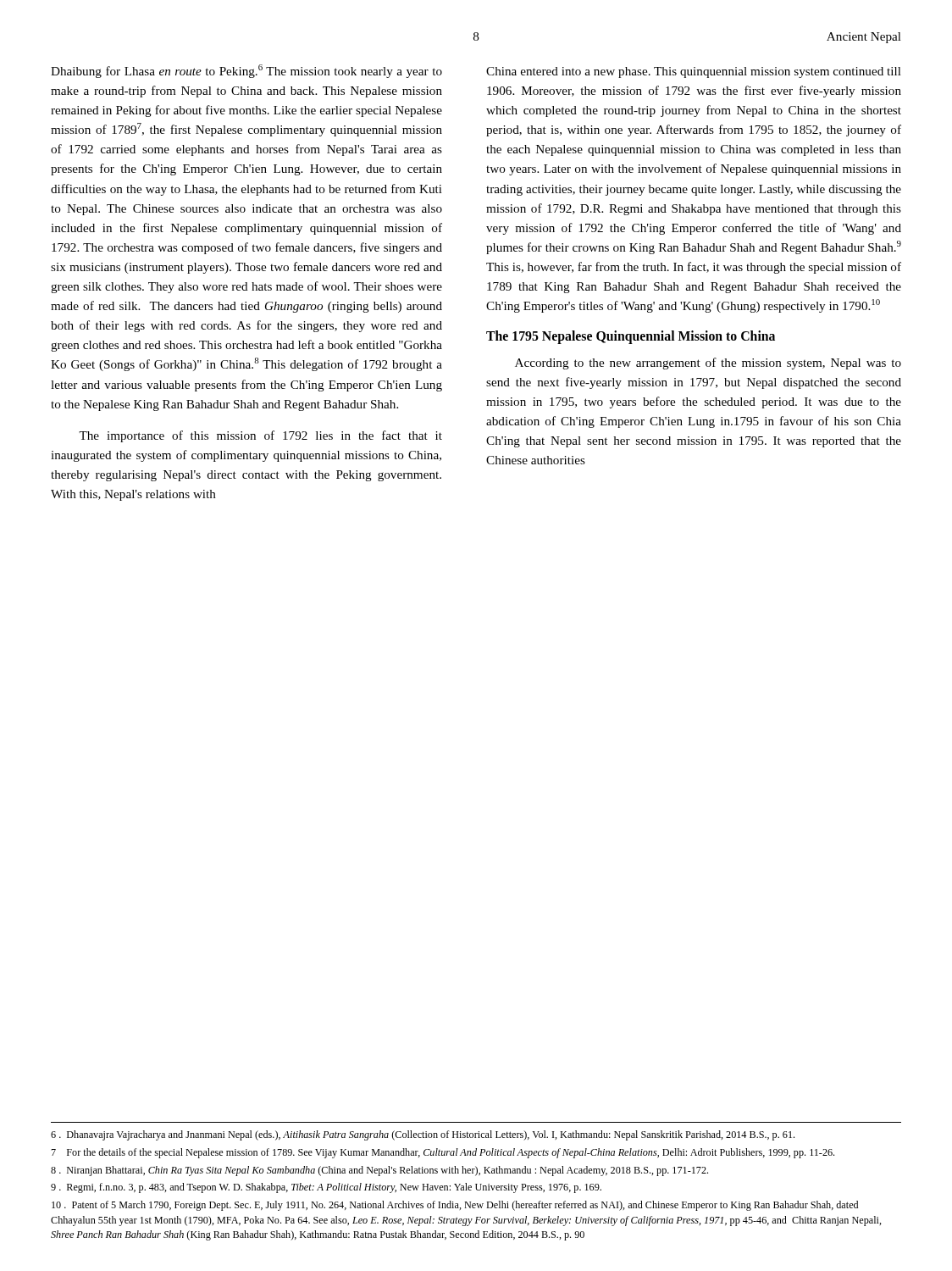Find the text block containing "Dhaibung for Lhasa en"
952x1271 pixels.
[246, 237]
